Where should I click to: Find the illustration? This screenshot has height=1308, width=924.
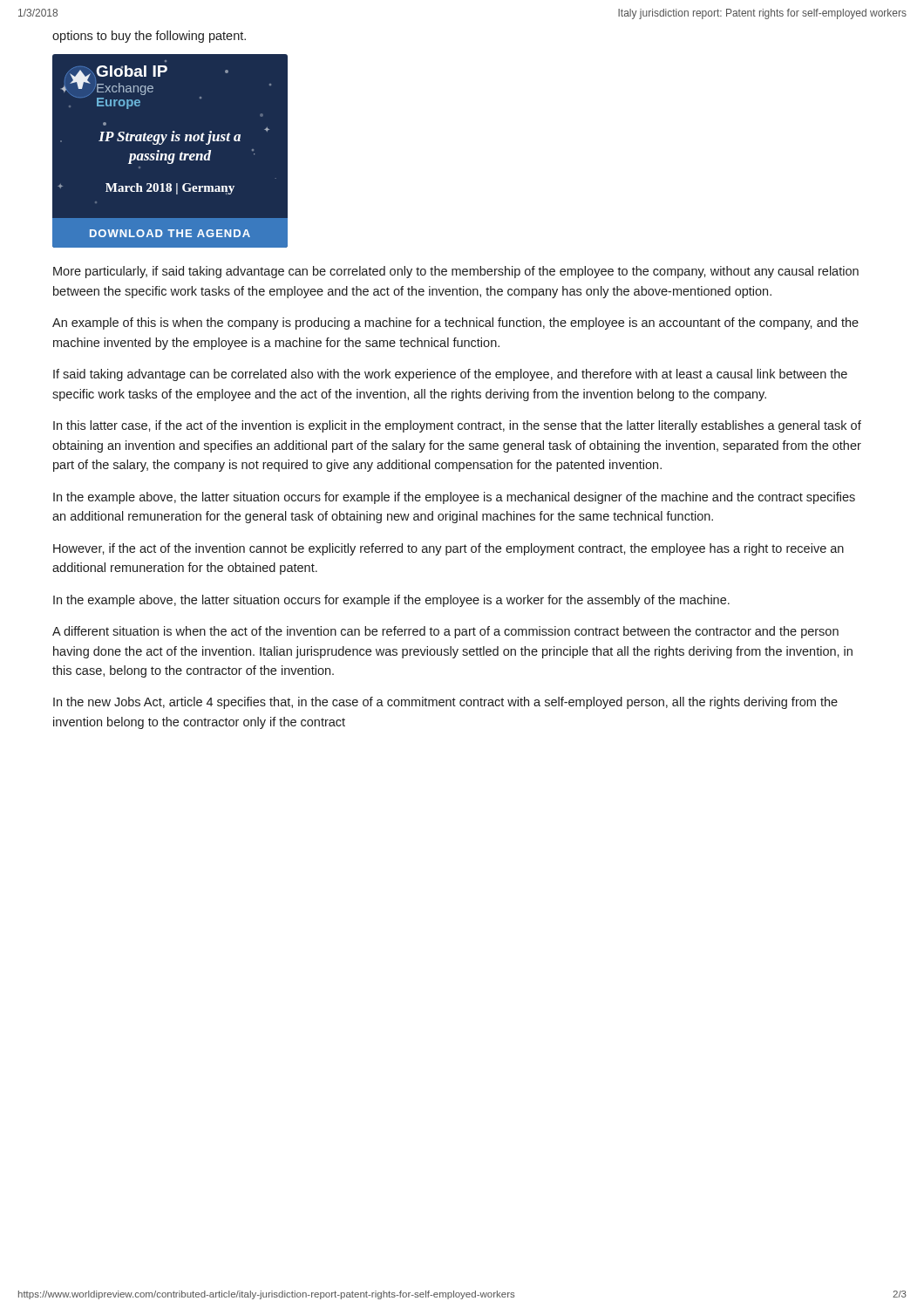tap(170, 151)
